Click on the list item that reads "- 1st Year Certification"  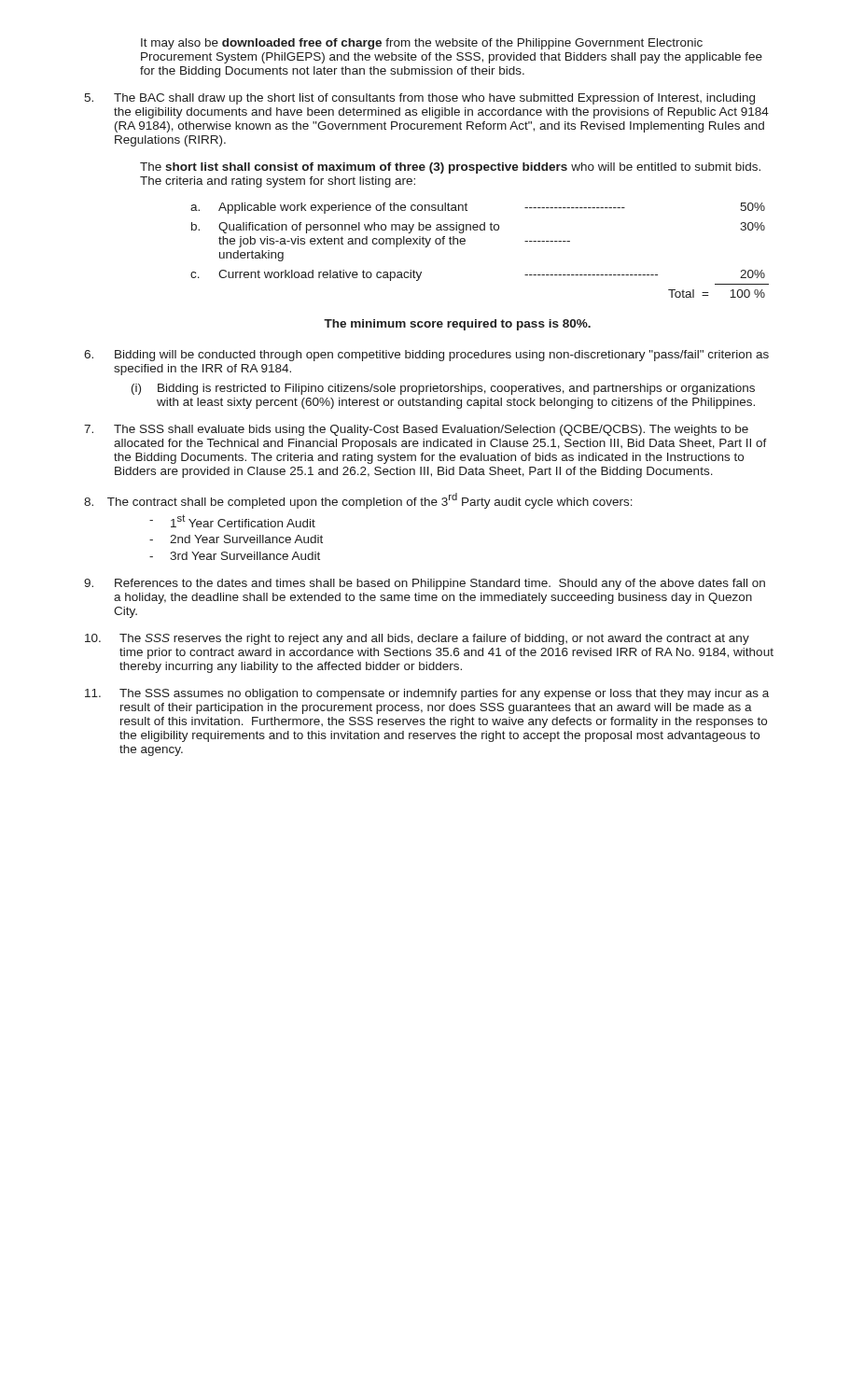click(232, 521)
